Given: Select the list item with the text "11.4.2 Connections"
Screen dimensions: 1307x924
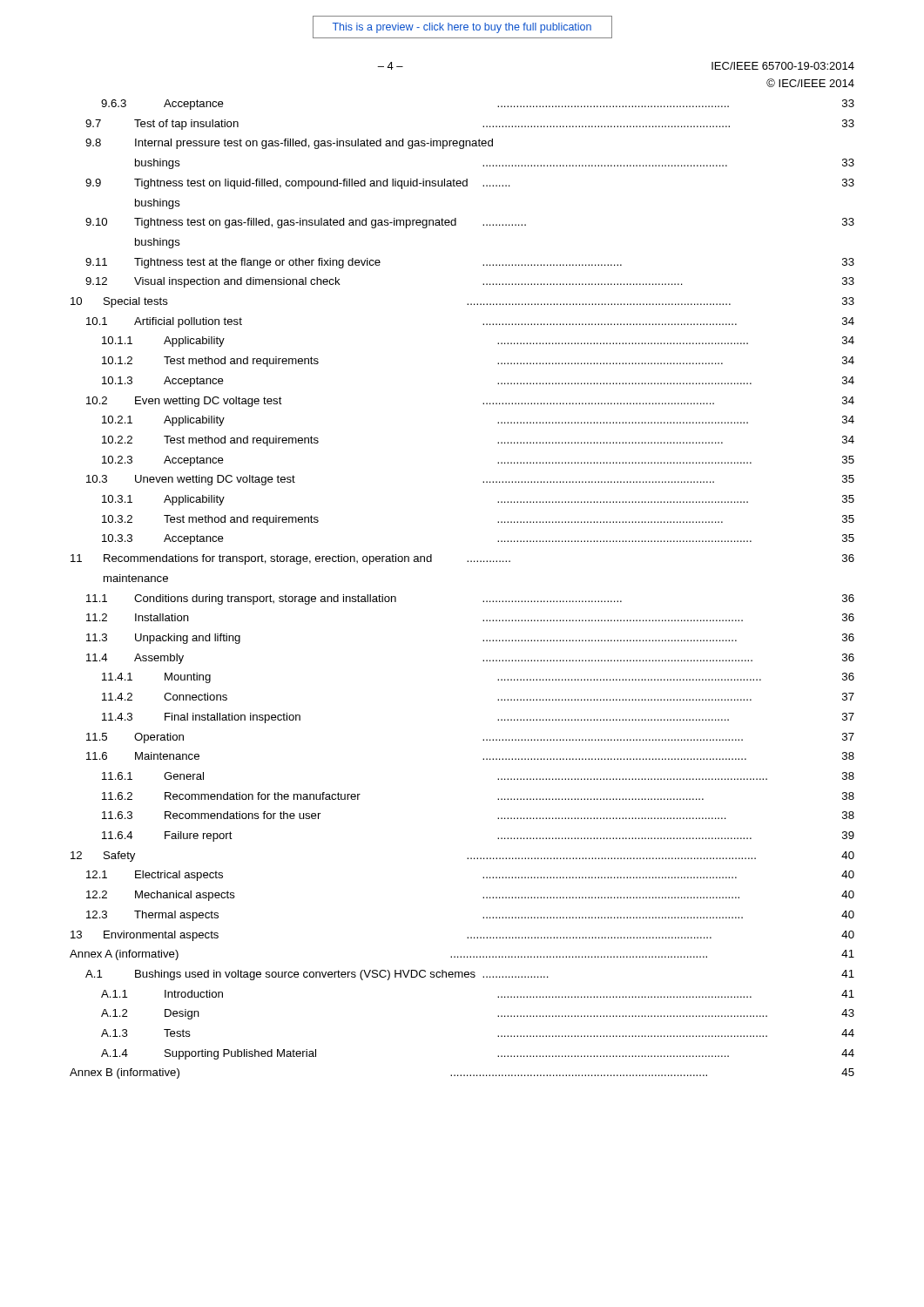Looking at the screenshot, I should [119, 697].
